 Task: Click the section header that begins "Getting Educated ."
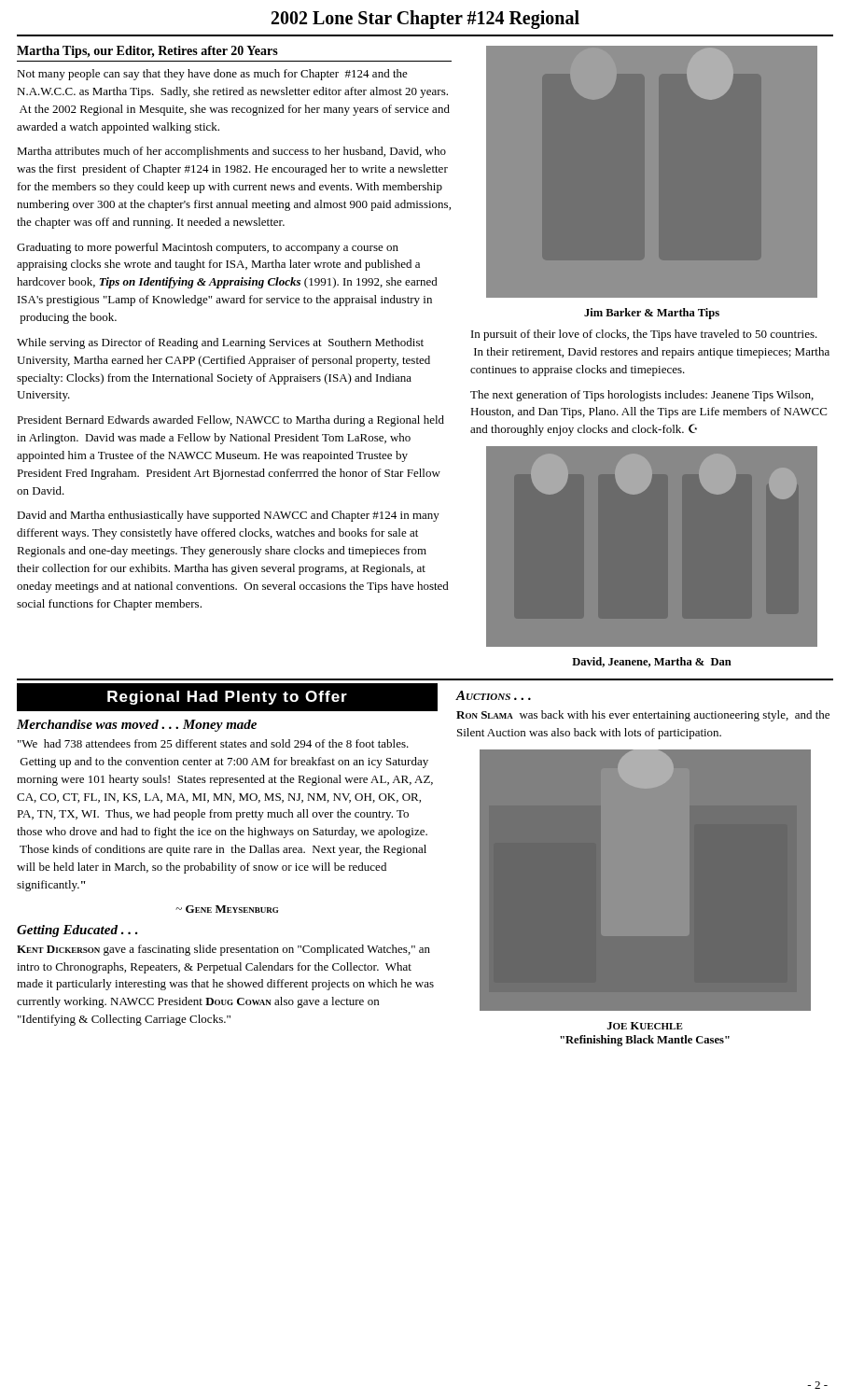point(78,929)
